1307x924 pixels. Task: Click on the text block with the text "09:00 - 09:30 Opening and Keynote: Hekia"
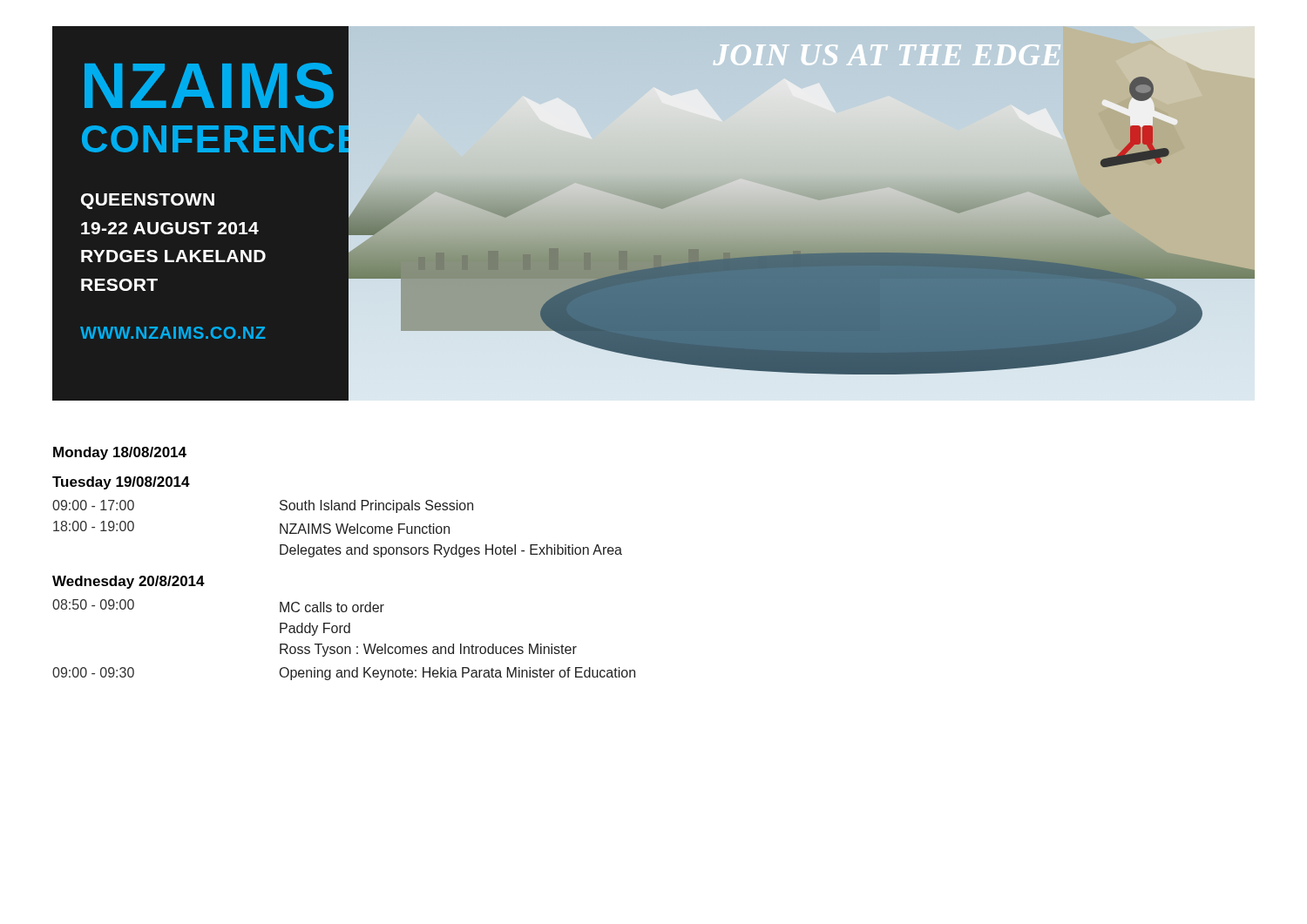click(344, 674)
